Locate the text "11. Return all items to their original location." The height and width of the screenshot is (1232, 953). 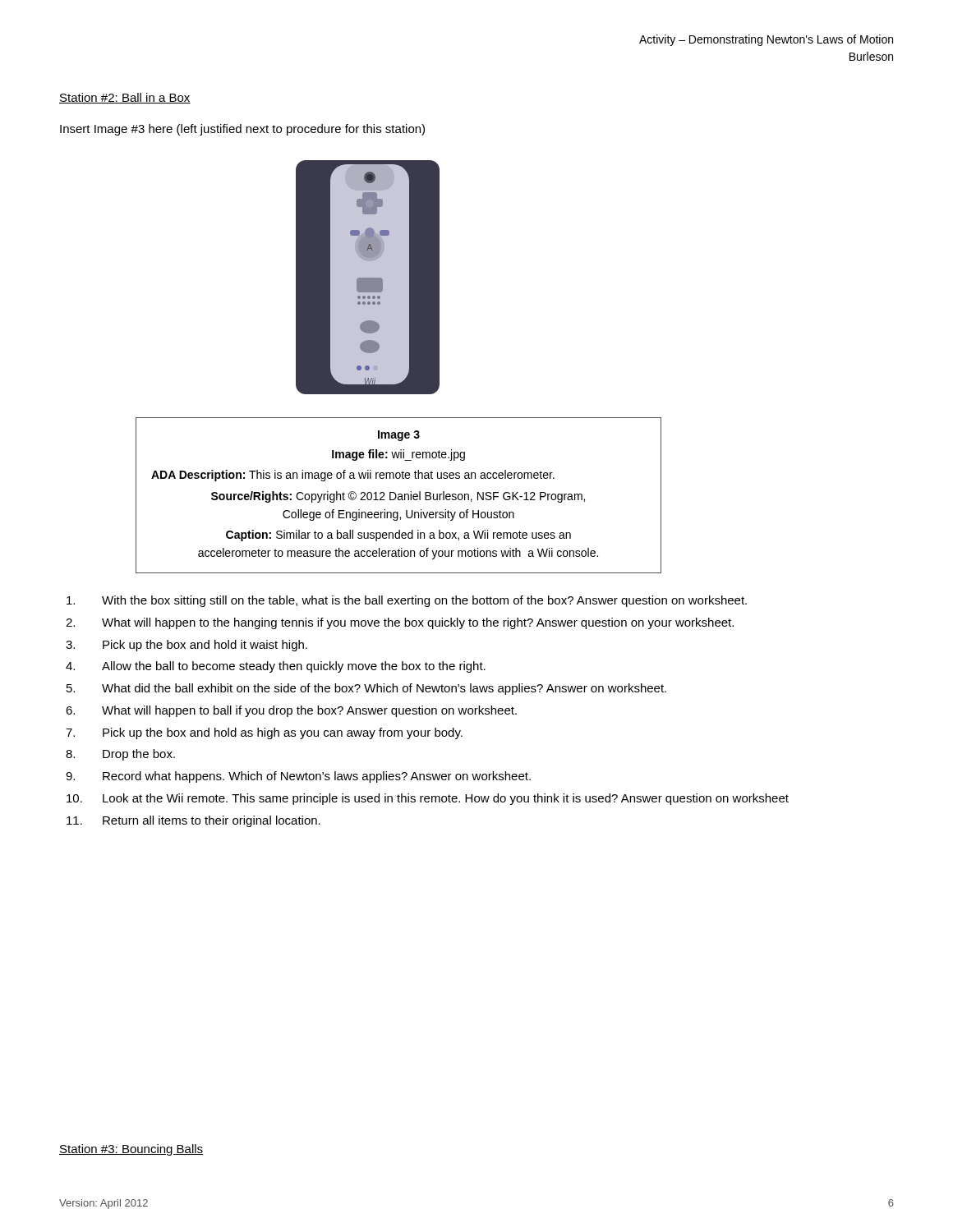(193, 821)
